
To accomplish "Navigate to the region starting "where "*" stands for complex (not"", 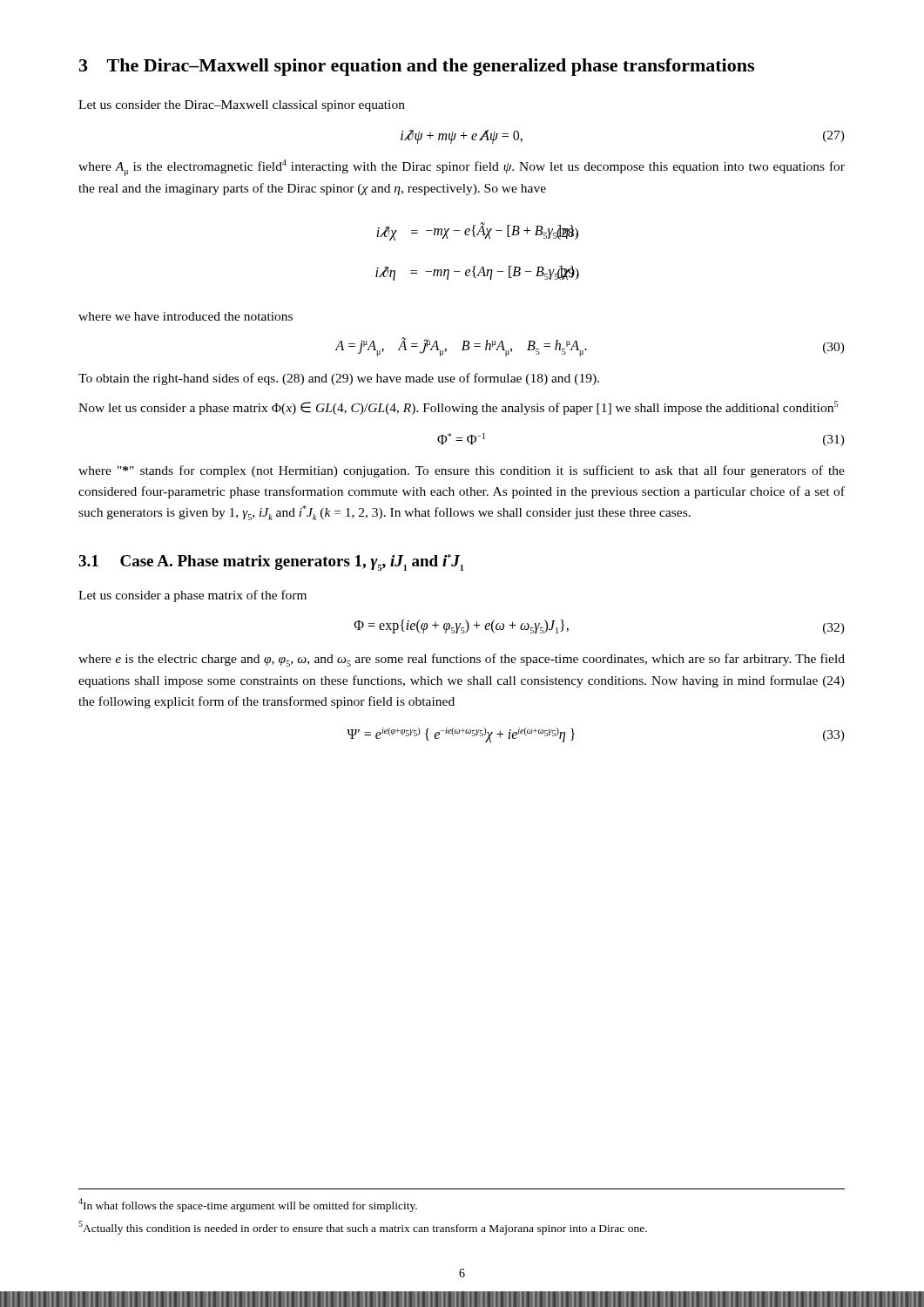I will tap(462, 492).
